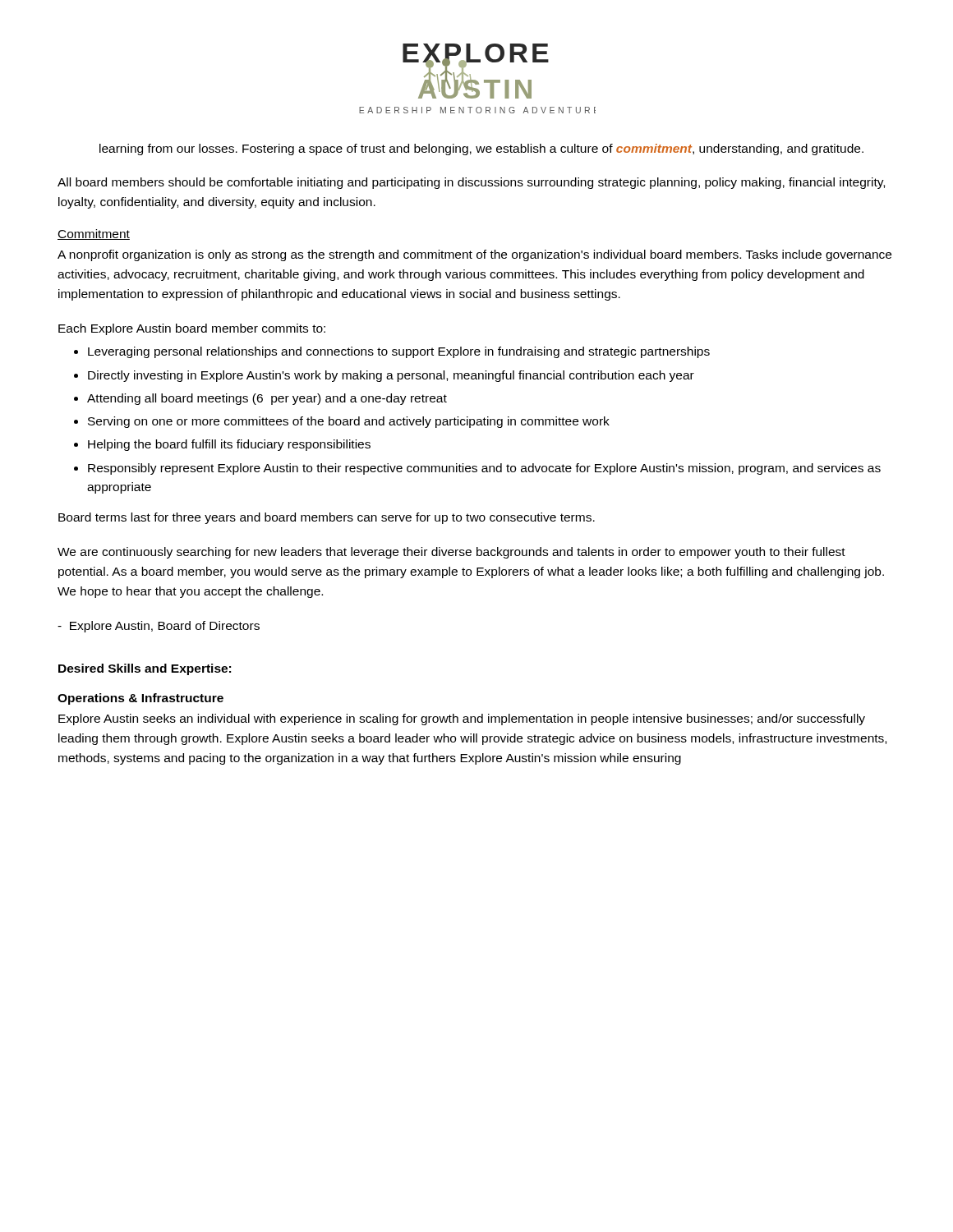Find "Operations & Infrastructure" on this page
This screenshot has height=1232, width=953.
click(141, 698)
